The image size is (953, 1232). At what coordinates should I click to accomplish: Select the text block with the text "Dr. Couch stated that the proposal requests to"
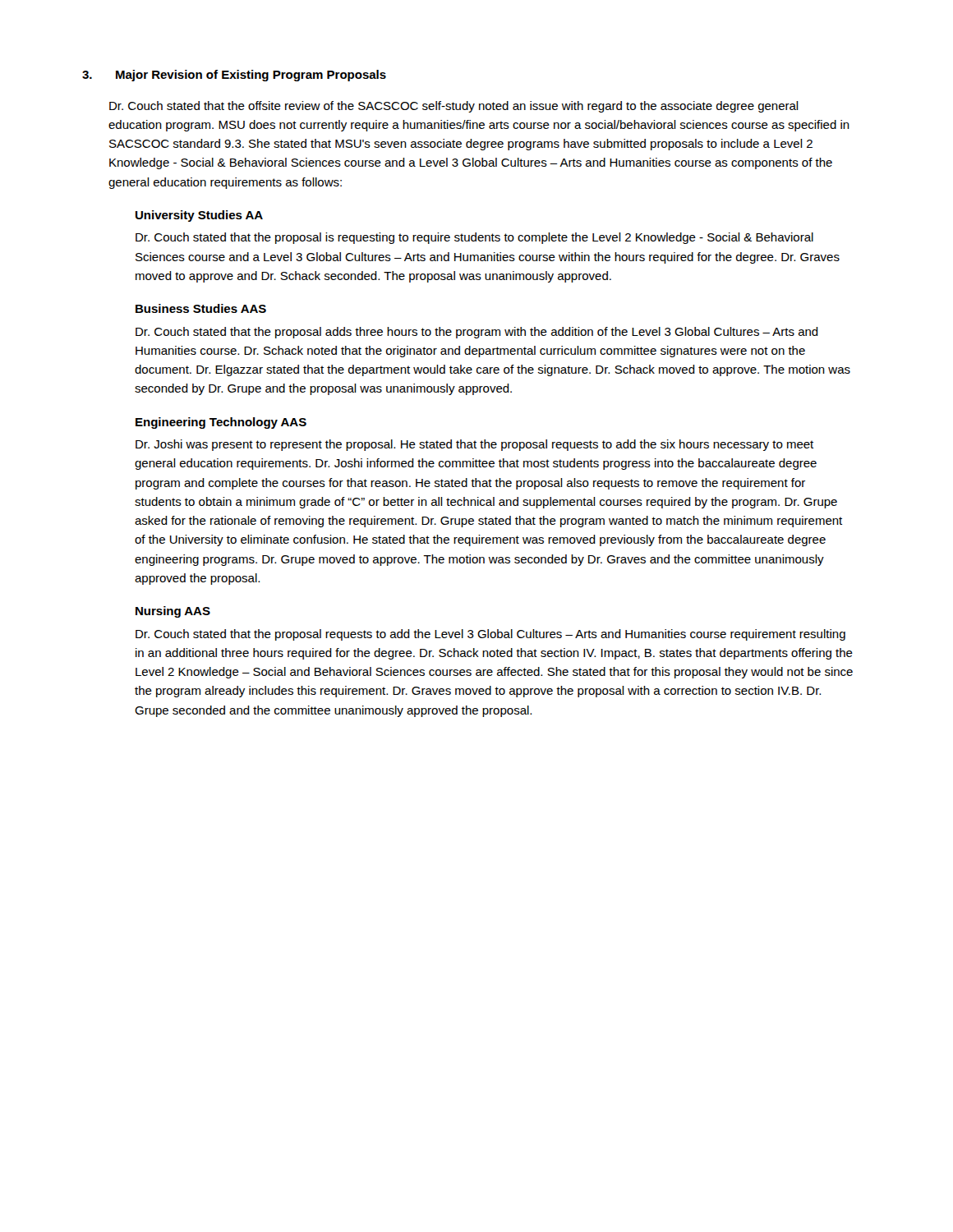click(494, 671)
